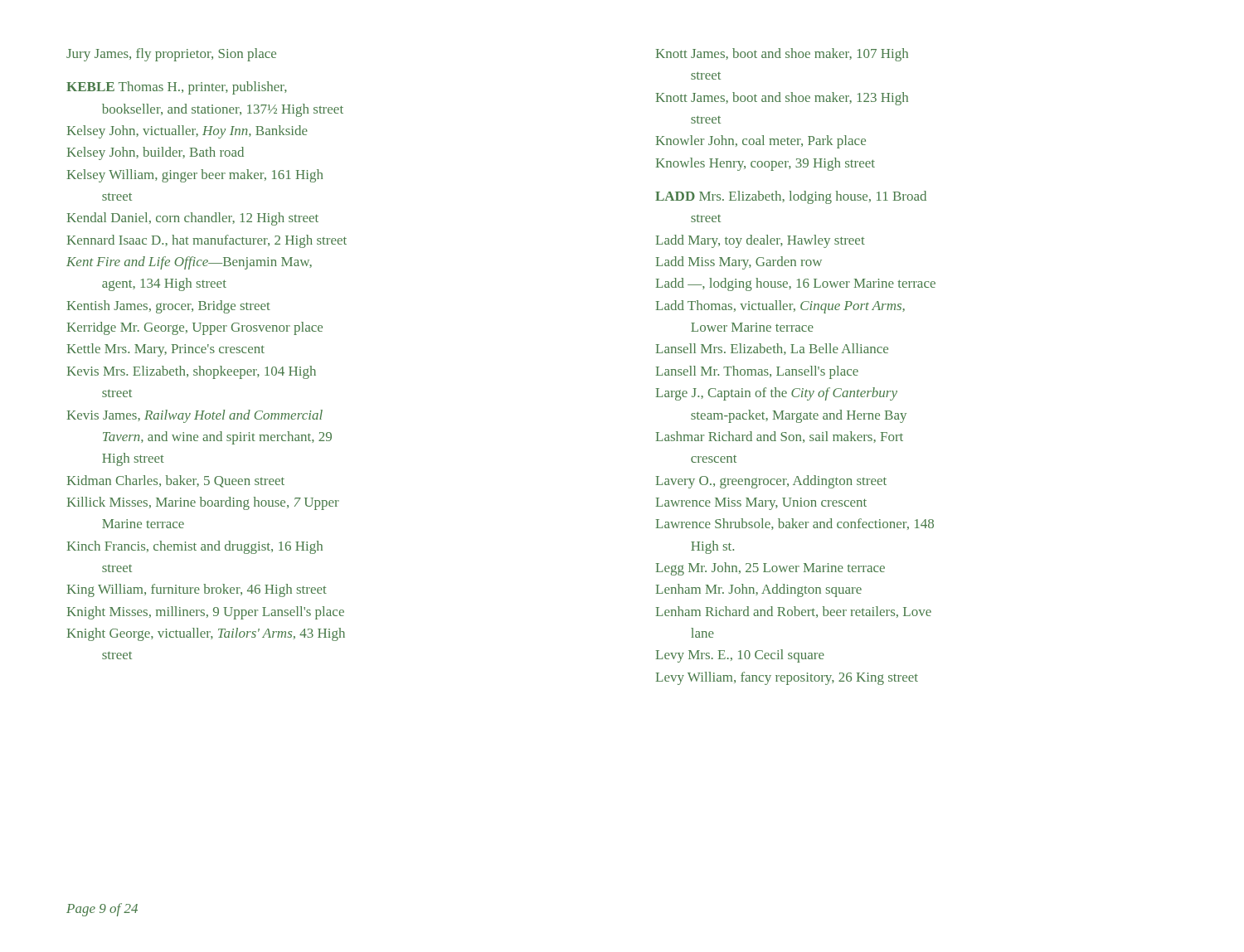Viewport: 1244px width, 952px height.
Task: Navigate to the region starting "Lansell Mr. Thomas,"
Action: pyautogui.click(x=757, y=371)
